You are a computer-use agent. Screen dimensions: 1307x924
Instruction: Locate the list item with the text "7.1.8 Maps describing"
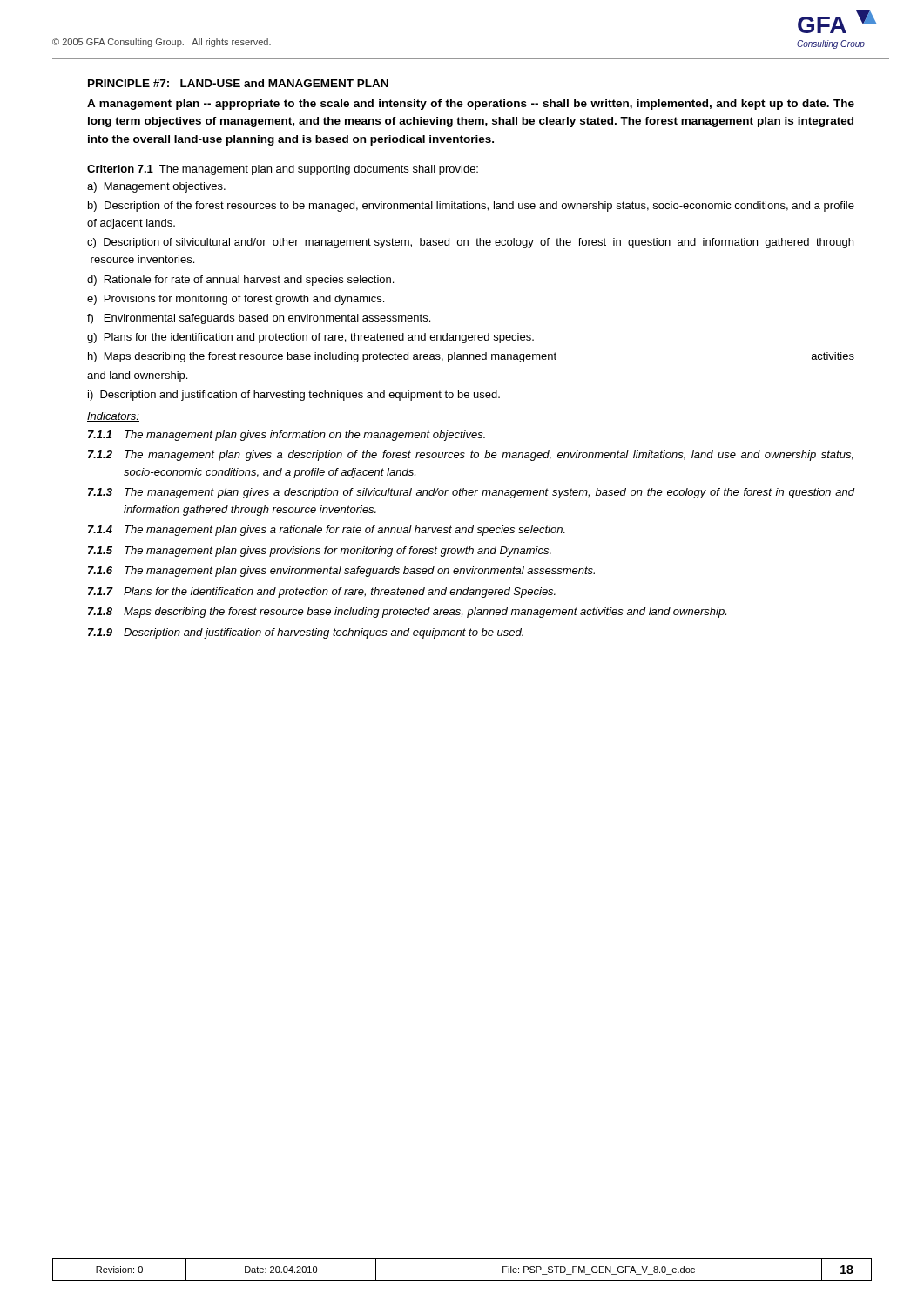471,612
